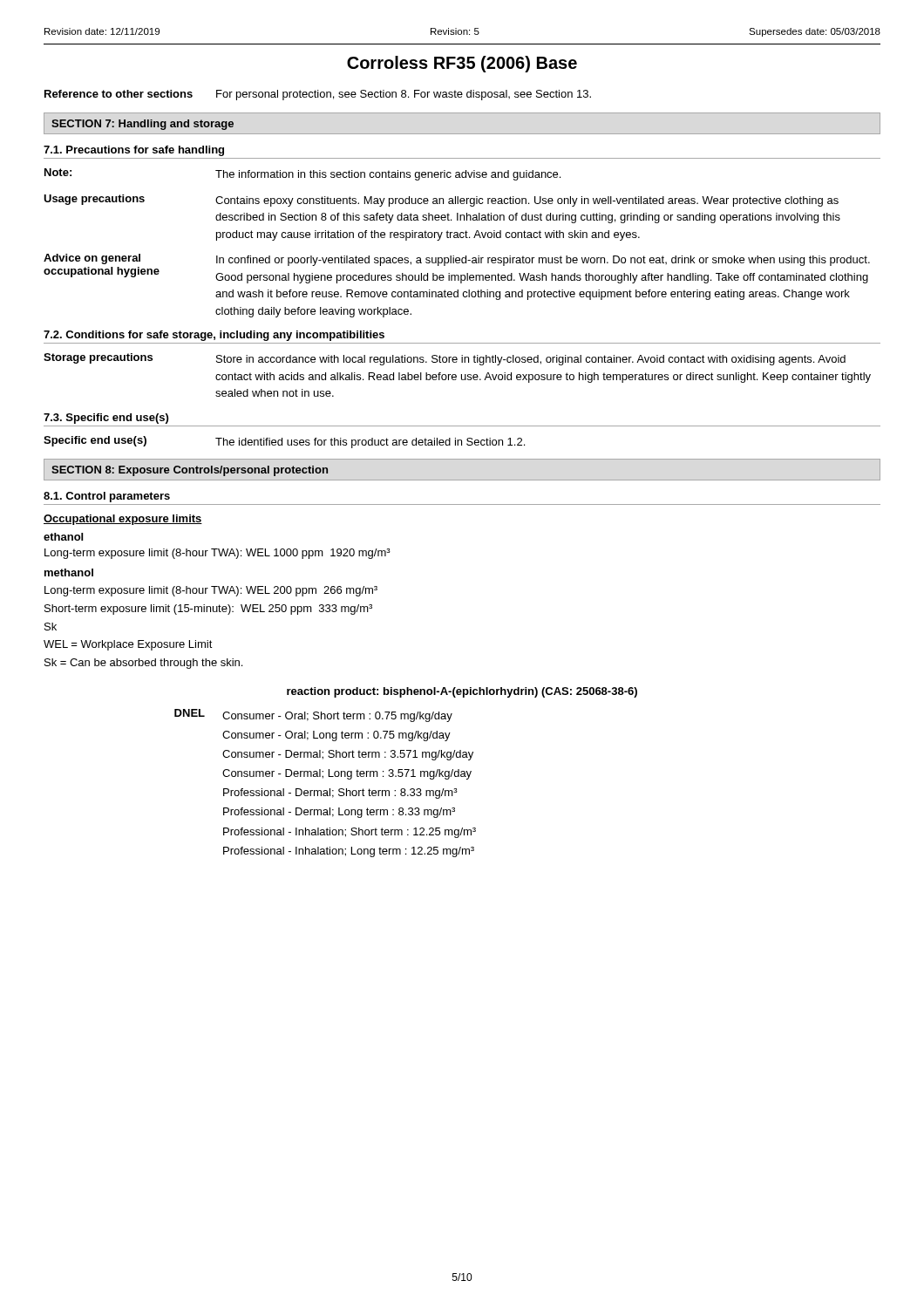This screenshot has height=1308, width=924.
Task: Where is the passage that starts "Specific end use(s) The identified uses"?
Action: pos(462,441)
